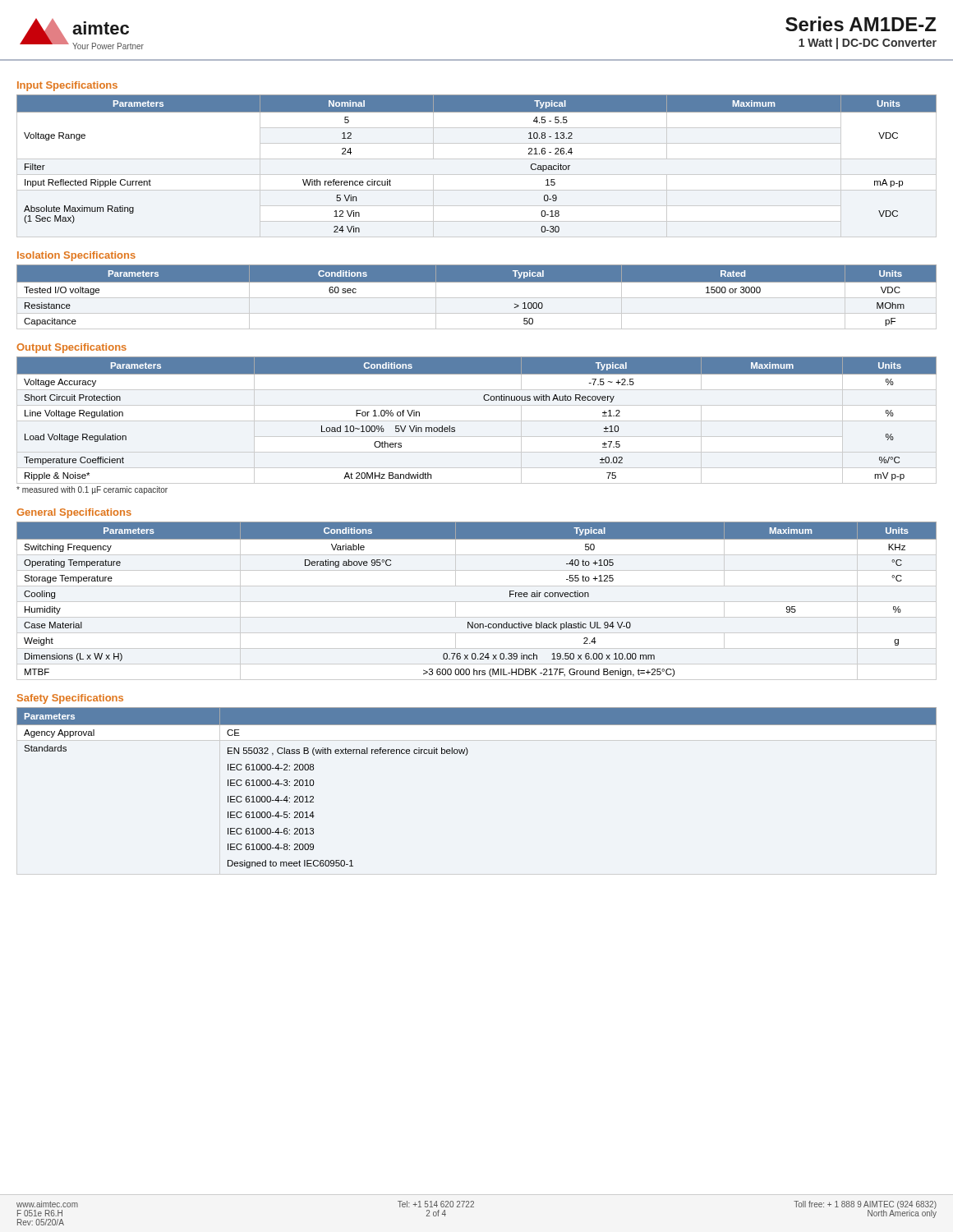Find the text starting "Output Specifications"
Screen dimensions: 1232x953
(x=72, y=347)
